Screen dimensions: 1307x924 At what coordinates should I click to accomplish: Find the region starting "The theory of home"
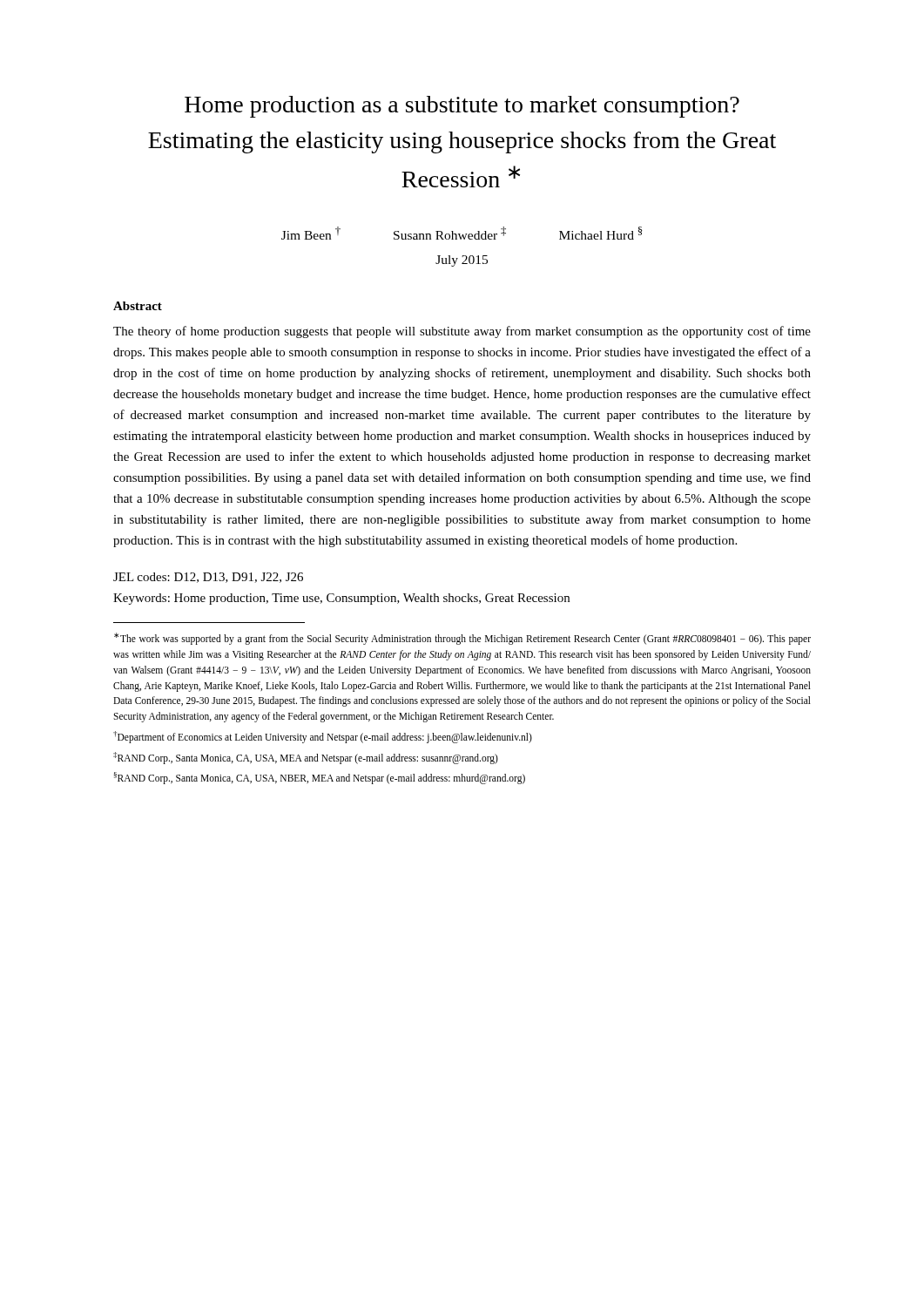point(462,436)
